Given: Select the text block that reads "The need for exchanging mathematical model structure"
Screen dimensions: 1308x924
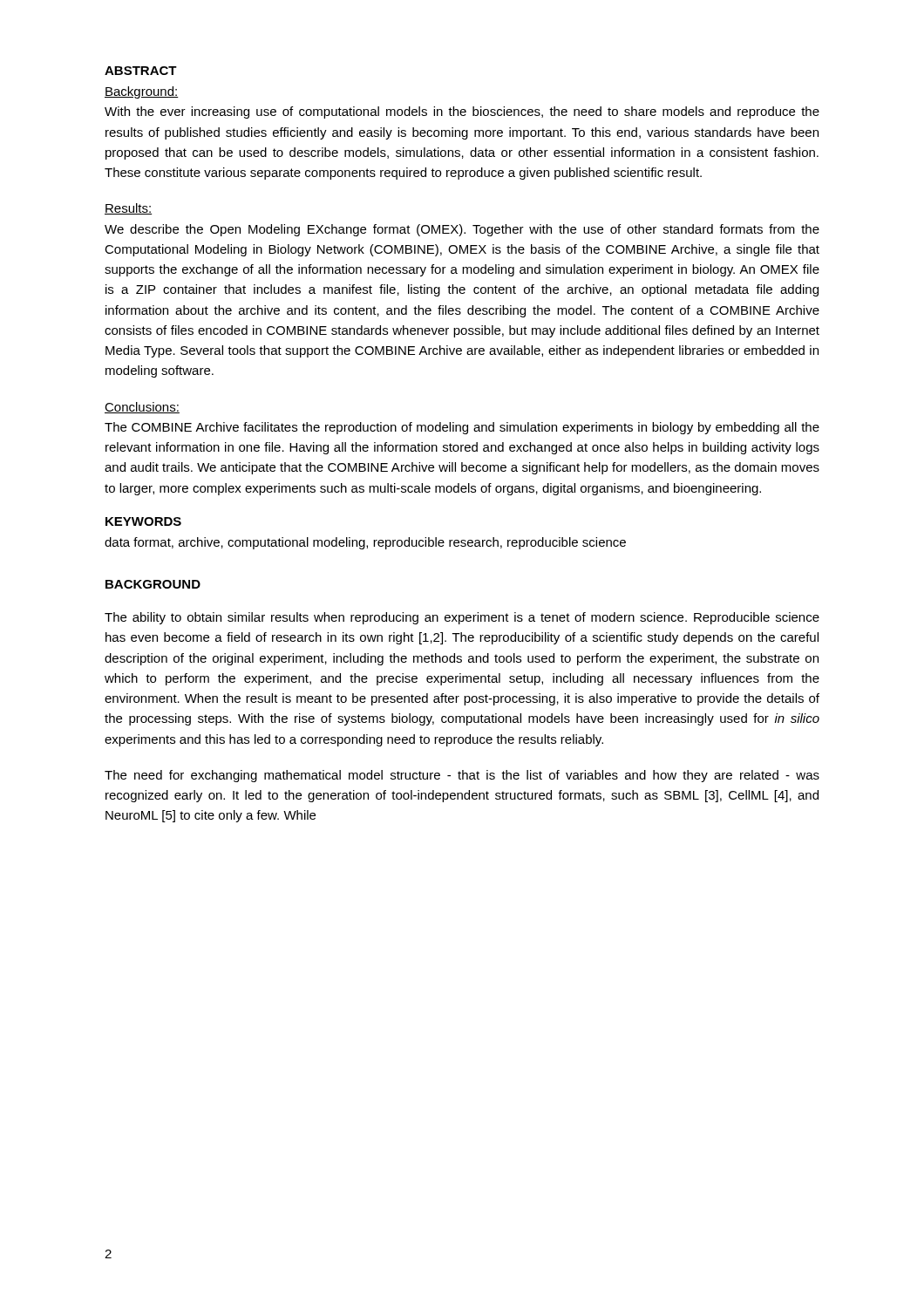Looking at the screenshot, I should click(462, 795).
